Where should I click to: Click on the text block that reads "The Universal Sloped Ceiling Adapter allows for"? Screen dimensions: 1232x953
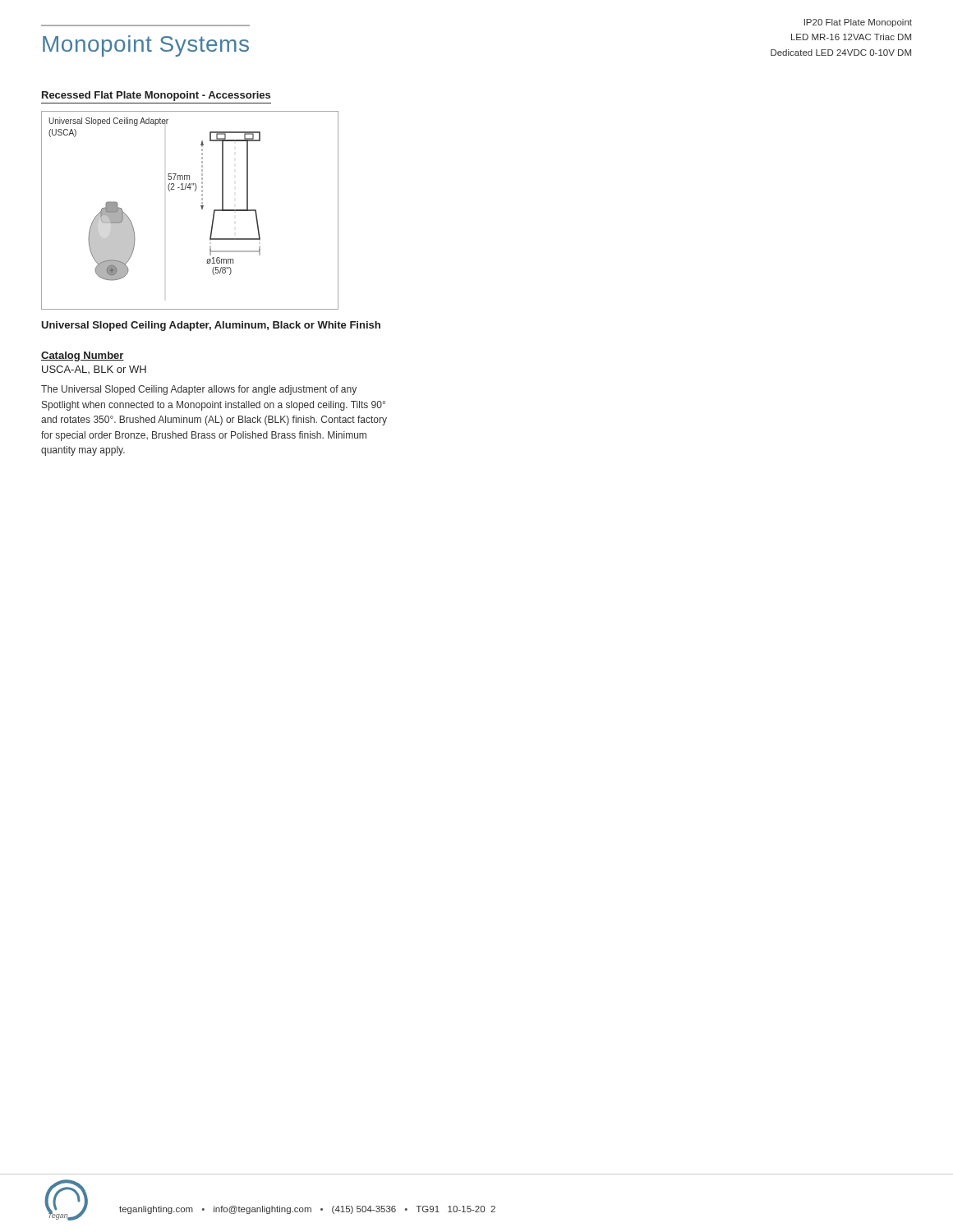tap(214, 420)
